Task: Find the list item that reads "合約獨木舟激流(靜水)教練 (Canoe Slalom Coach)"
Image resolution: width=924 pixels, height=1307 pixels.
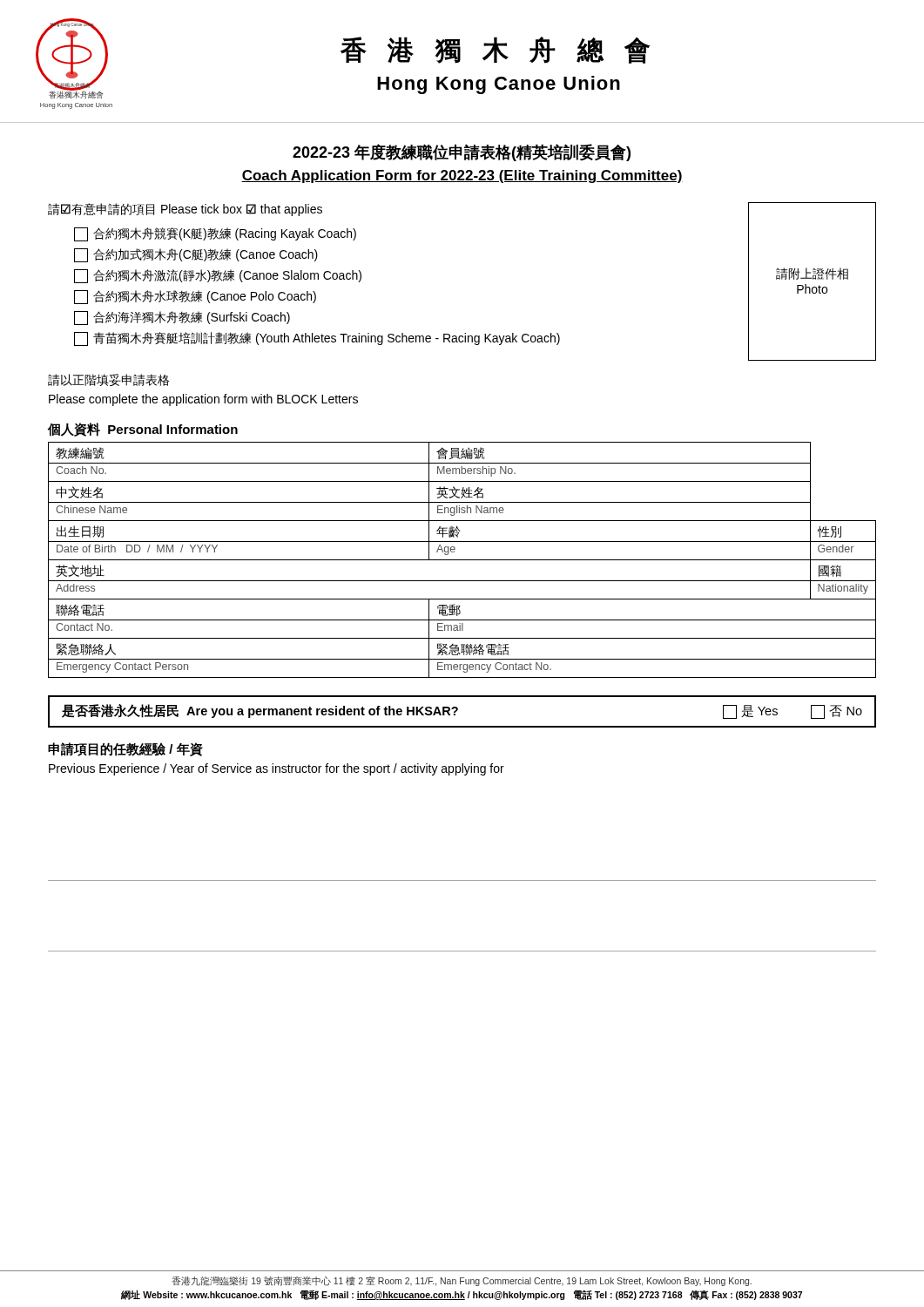Action: pyautogui.click(x=218, y=276)
